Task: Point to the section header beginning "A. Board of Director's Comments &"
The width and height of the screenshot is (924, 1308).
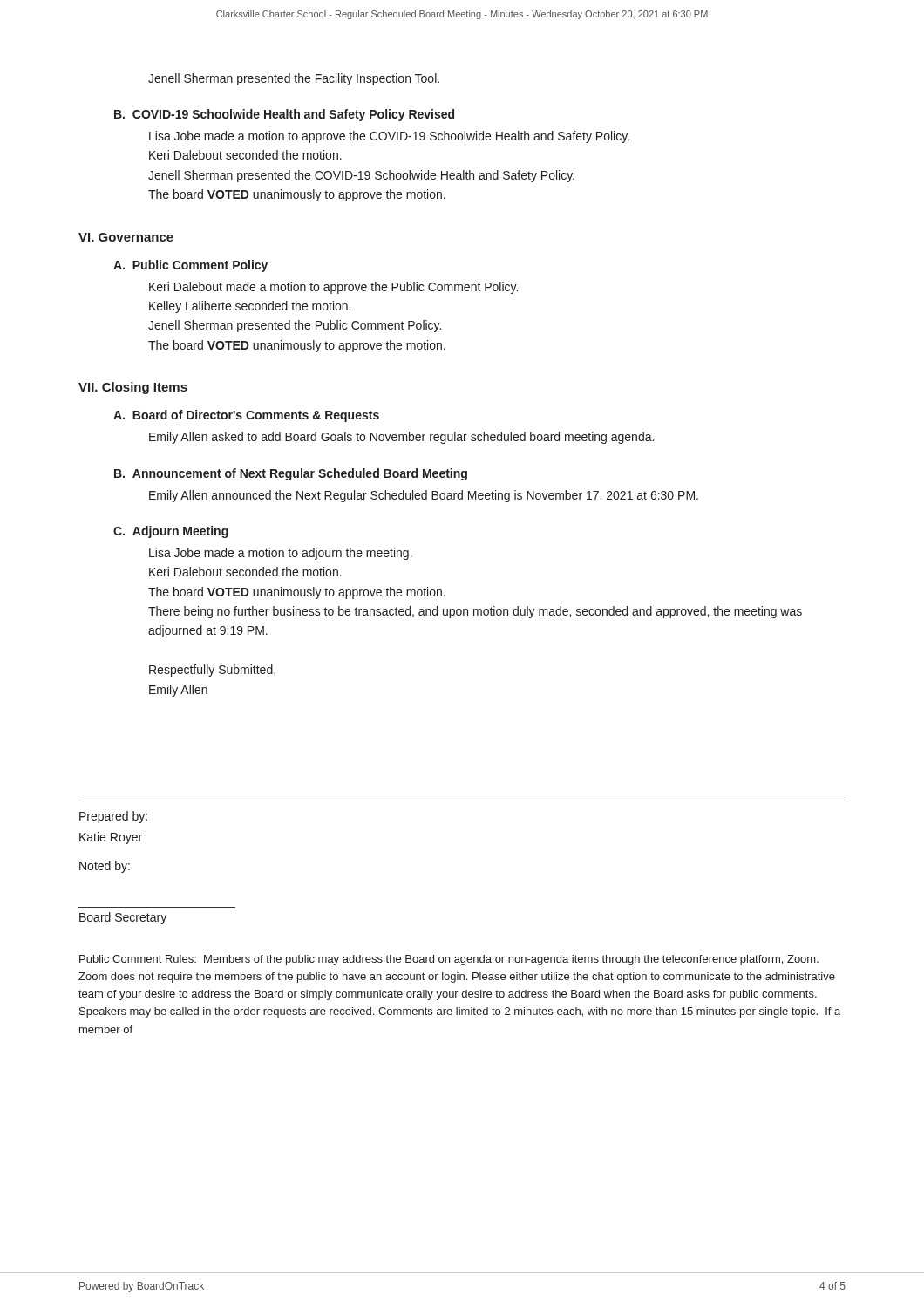Action: (x=246, y=415)
